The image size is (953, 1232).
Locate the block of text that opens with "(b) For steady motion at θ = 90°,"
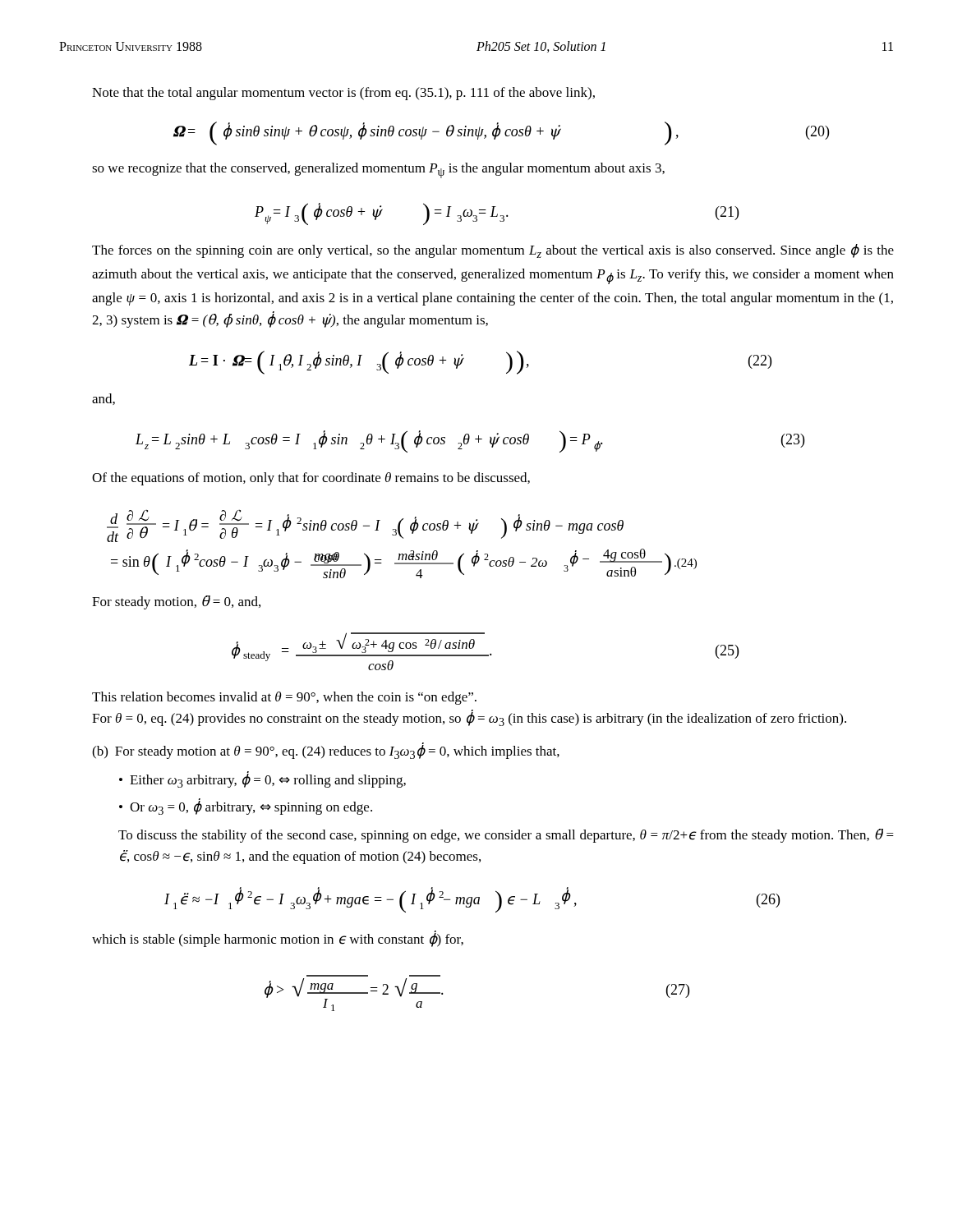(x=493, y=753)
